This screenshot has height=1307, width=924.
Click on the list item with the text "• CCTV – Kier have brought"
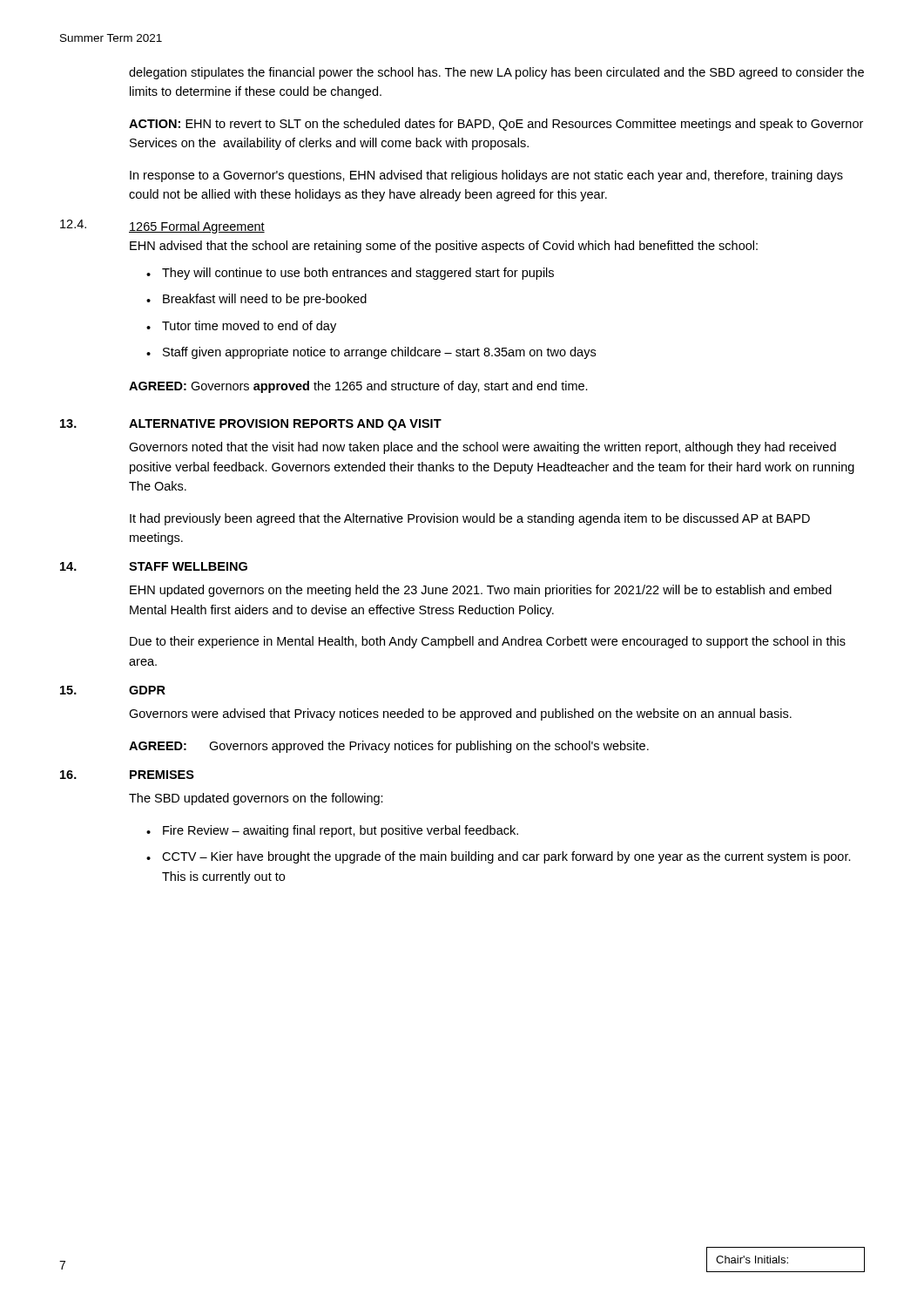(506, 867)
